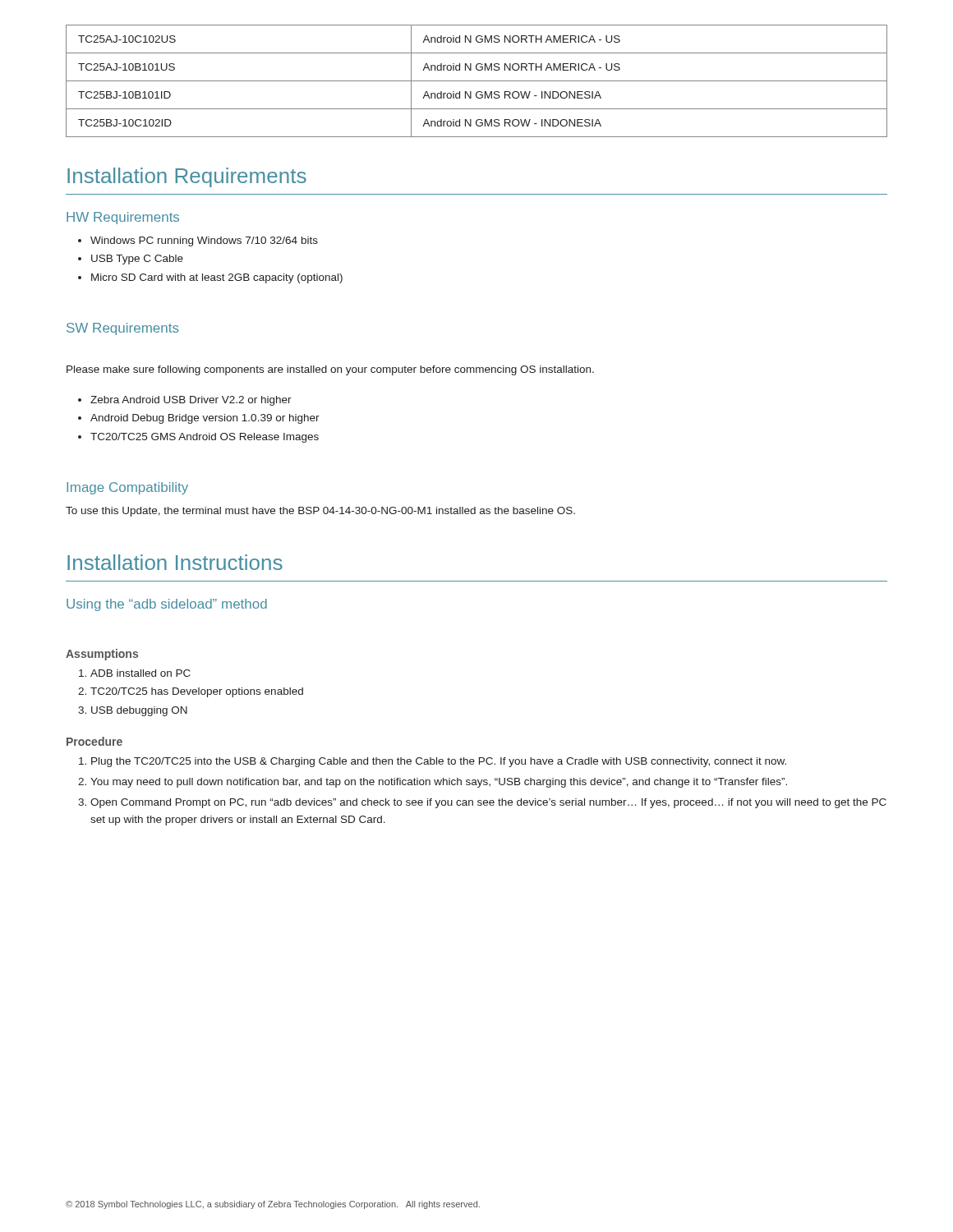953x1232 pixels.
Task: Where is the passage that starts "To use this Update, the terminal must"?
Action: [x=476, y=511]
